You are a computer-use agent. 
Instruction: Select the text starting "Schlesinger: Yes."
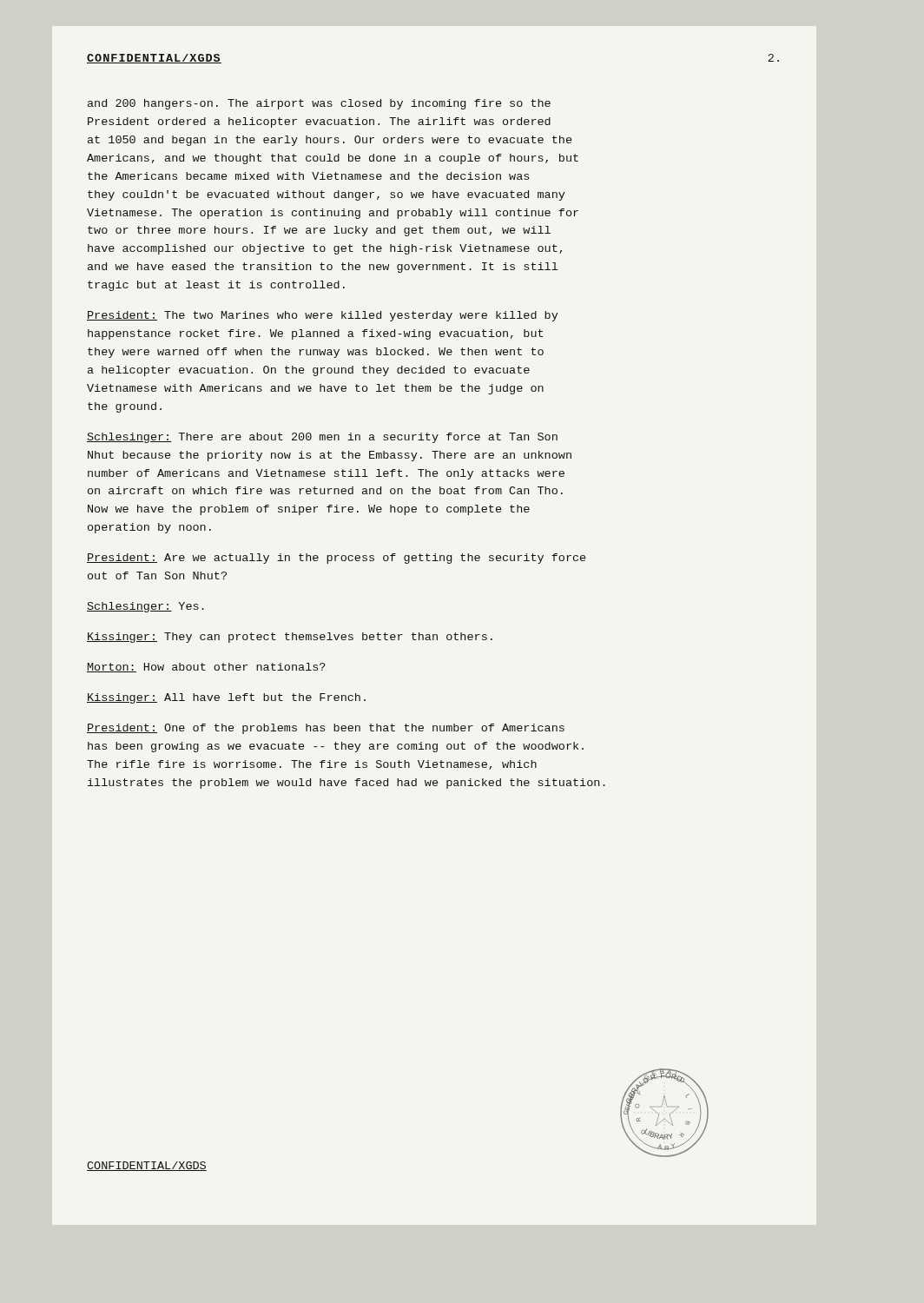tap(147, 607)
